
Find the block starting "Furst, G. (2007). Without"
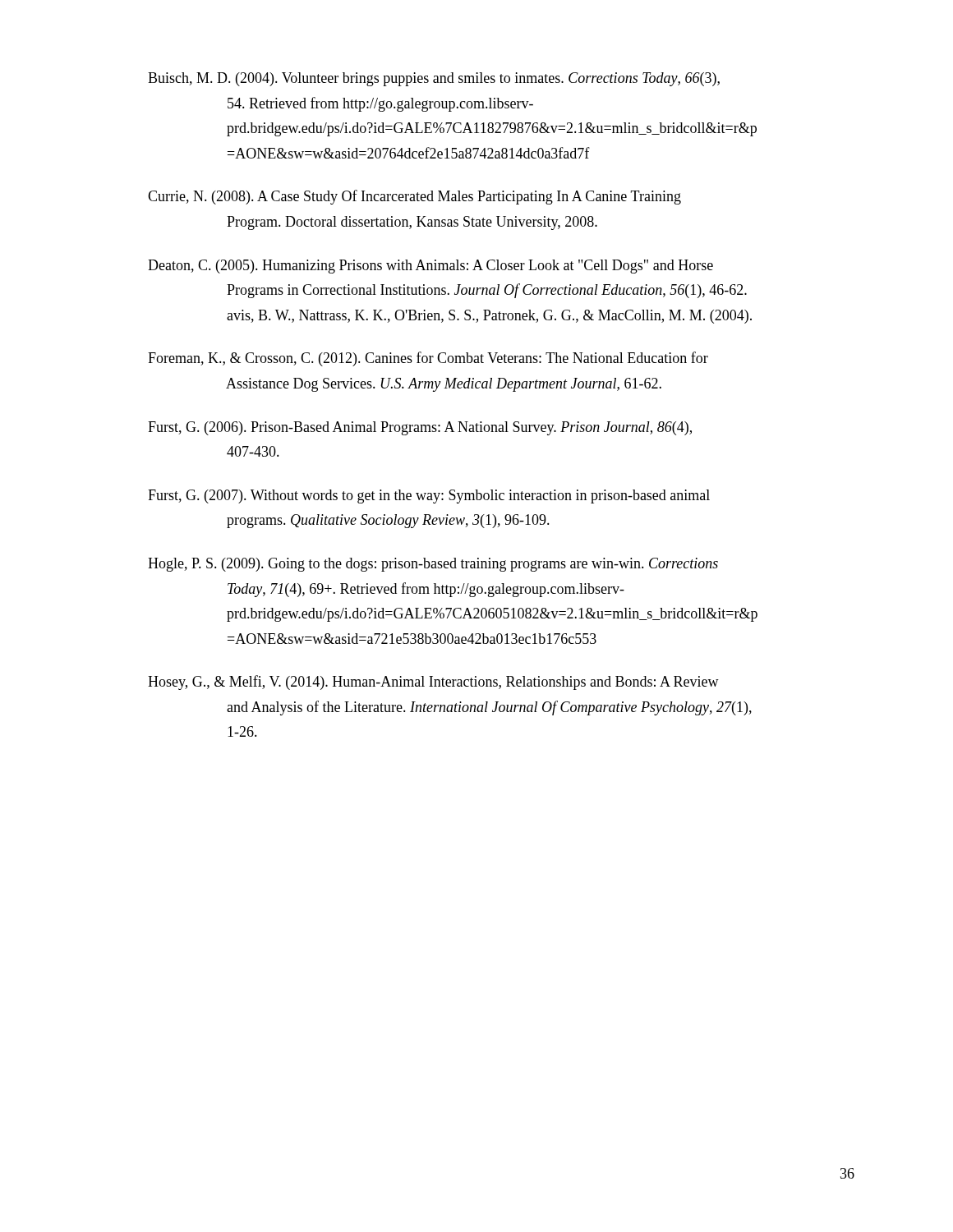tap(429, 508)
